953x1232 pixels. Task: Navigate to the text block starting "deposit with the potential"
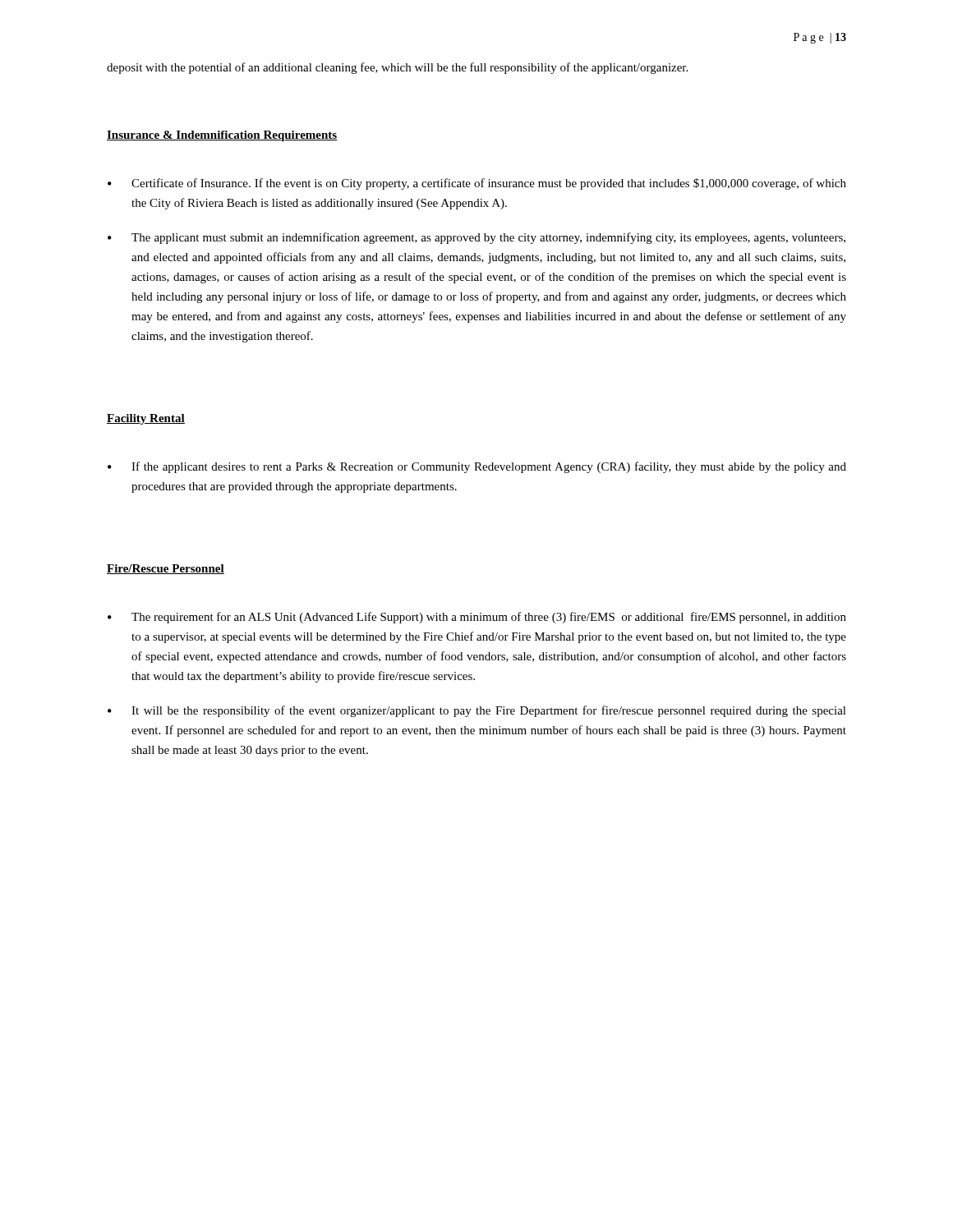click(x=398, y=67)
